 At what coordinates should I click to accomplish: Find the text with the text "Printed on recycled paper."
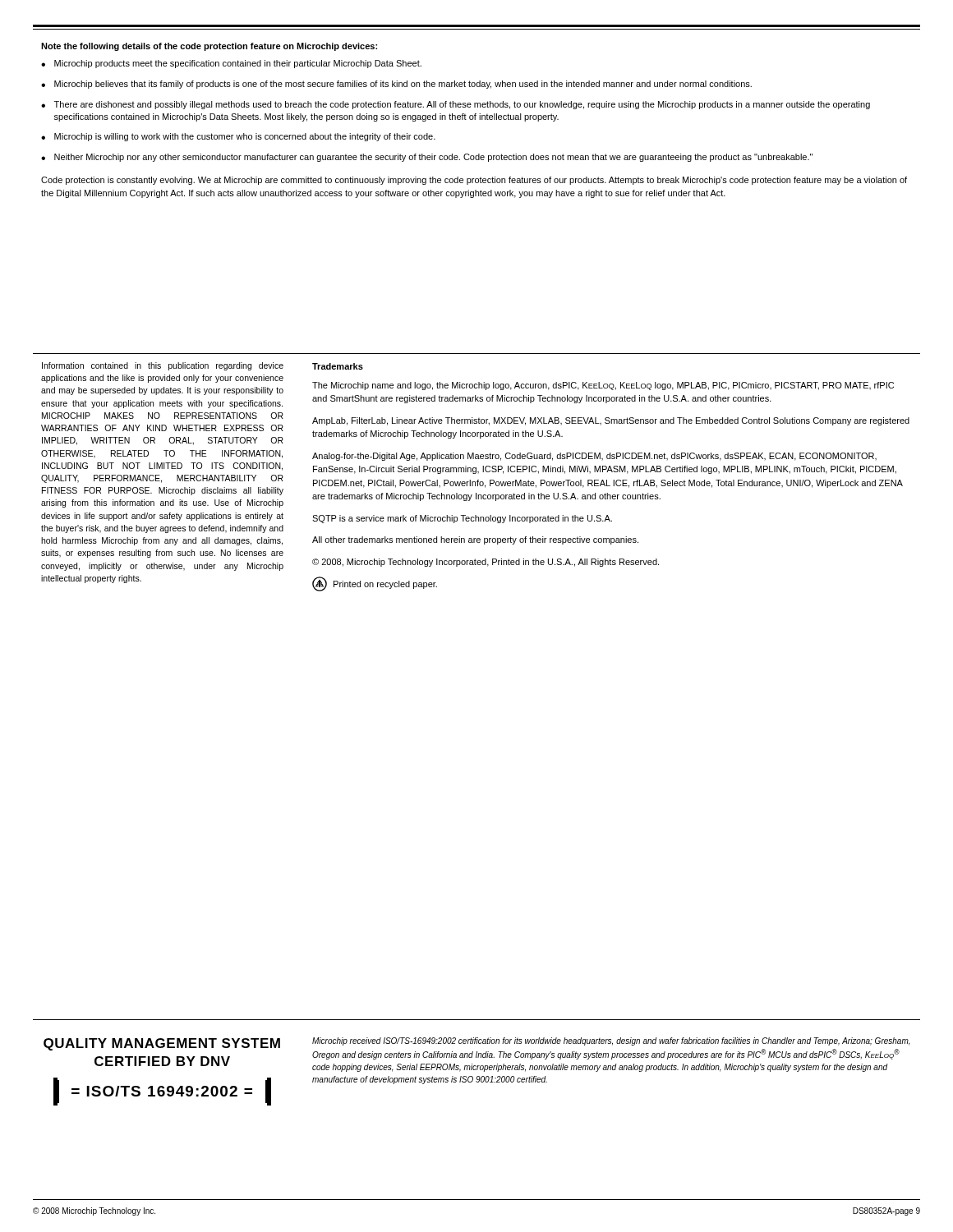pos(375,584)
